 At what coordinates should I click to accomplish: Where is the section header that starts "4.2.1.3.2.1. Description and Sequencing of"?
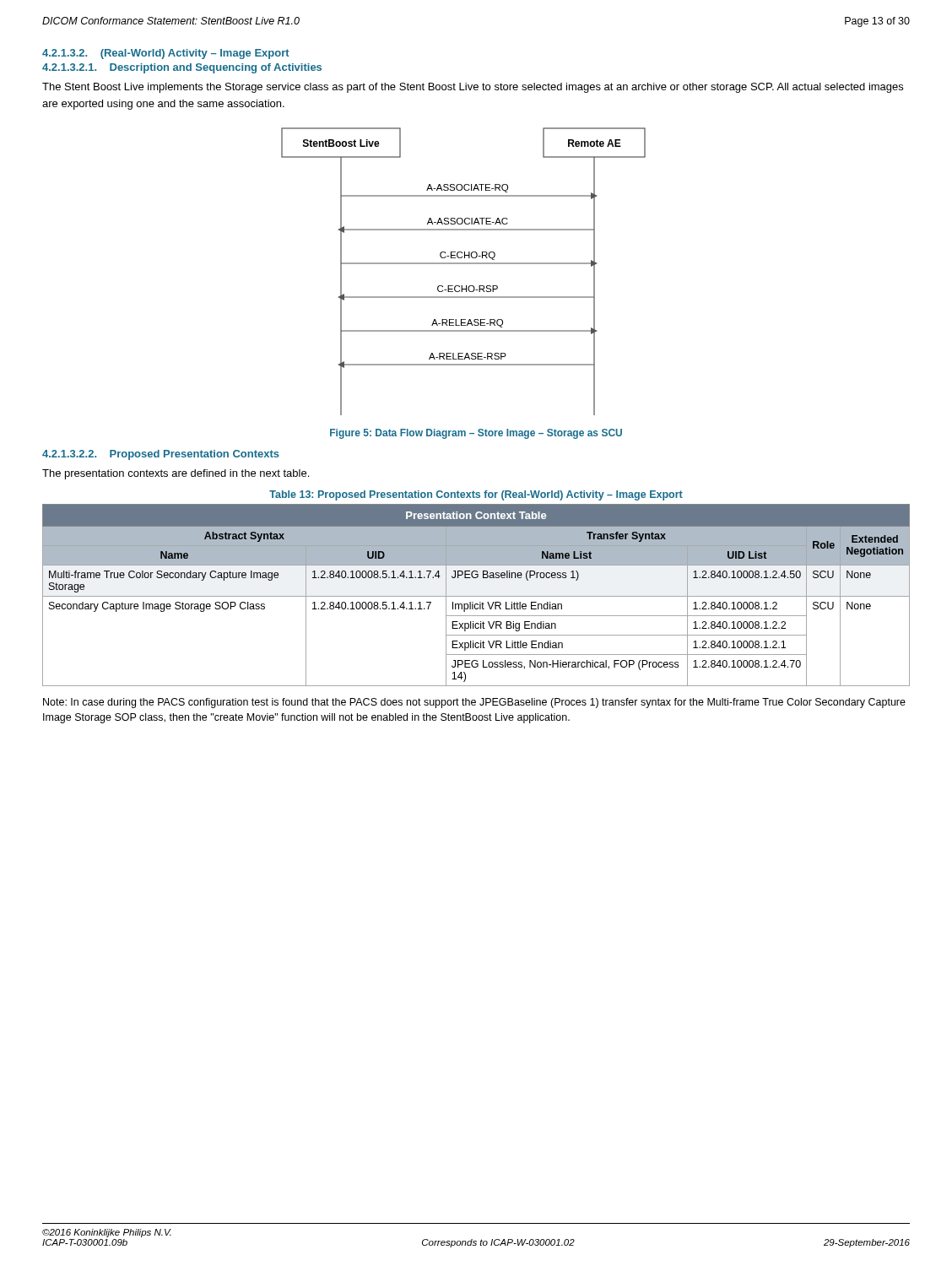pyautogui.click(x=182, y=67)
